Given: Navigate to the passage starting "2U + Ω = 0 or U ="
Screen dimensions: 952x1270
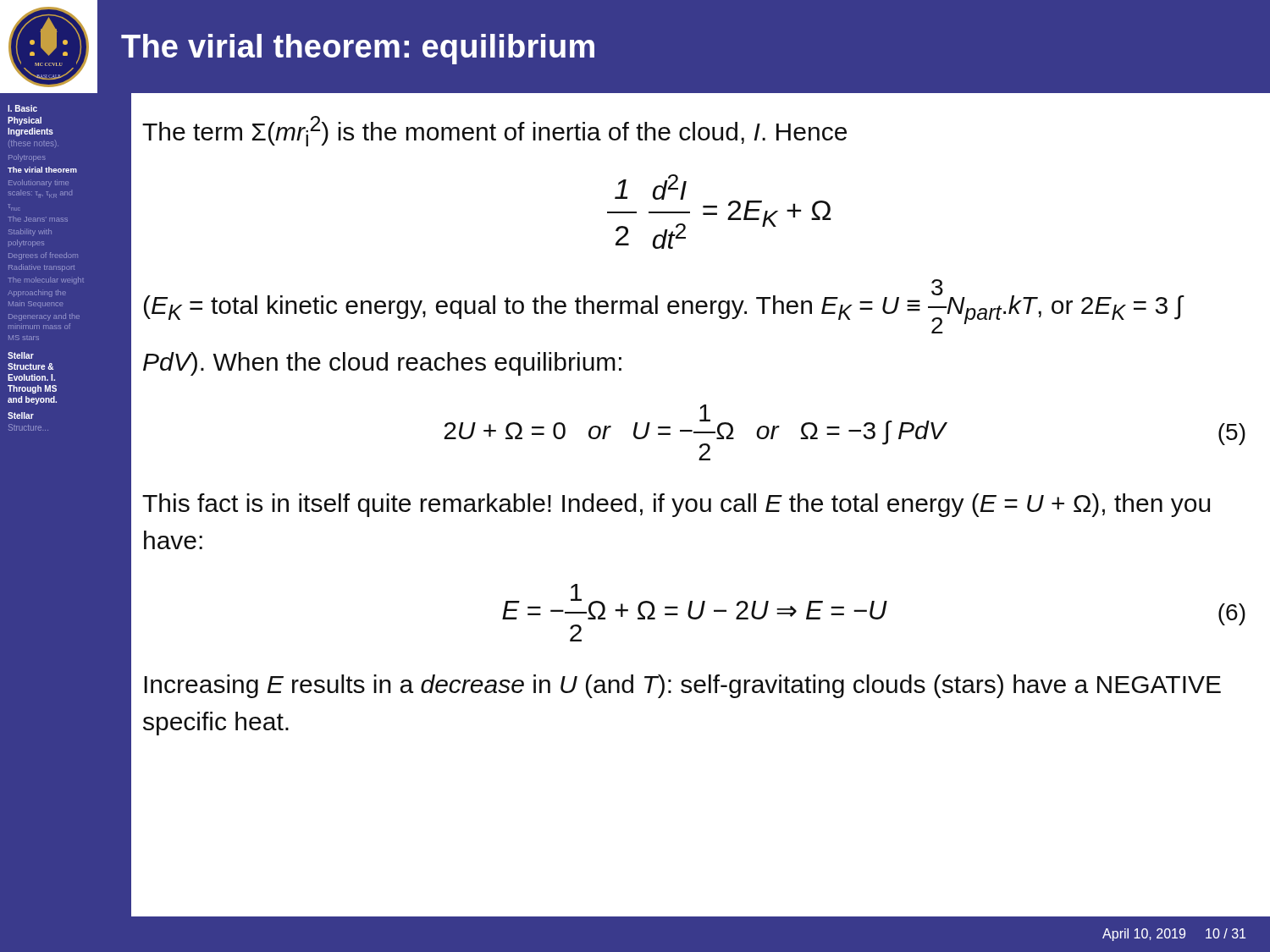Looking at the screenshot, I should 845,432.
